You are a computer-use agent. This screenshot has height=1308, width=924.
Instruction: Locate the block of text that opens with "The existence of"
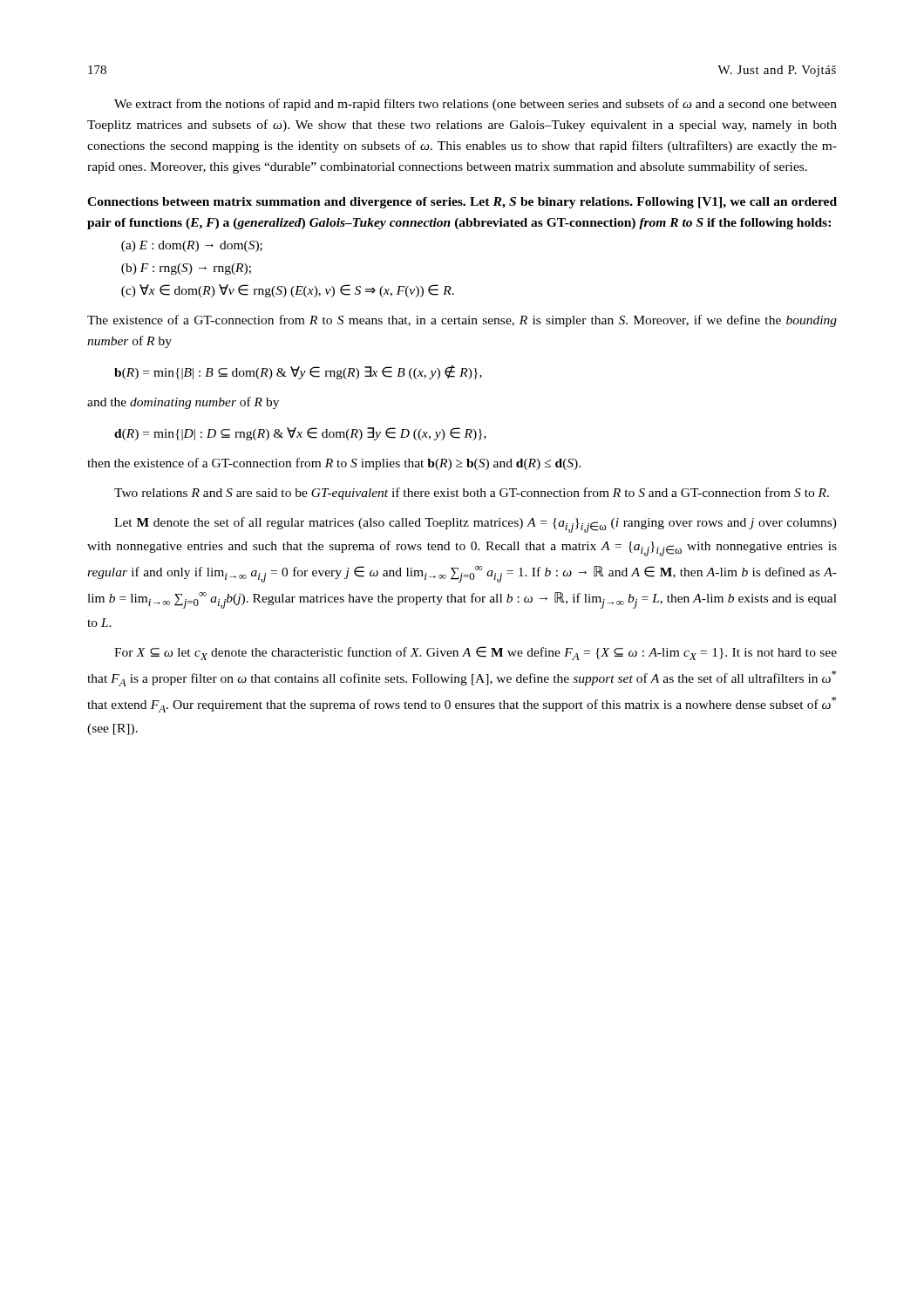coord(462,331)
